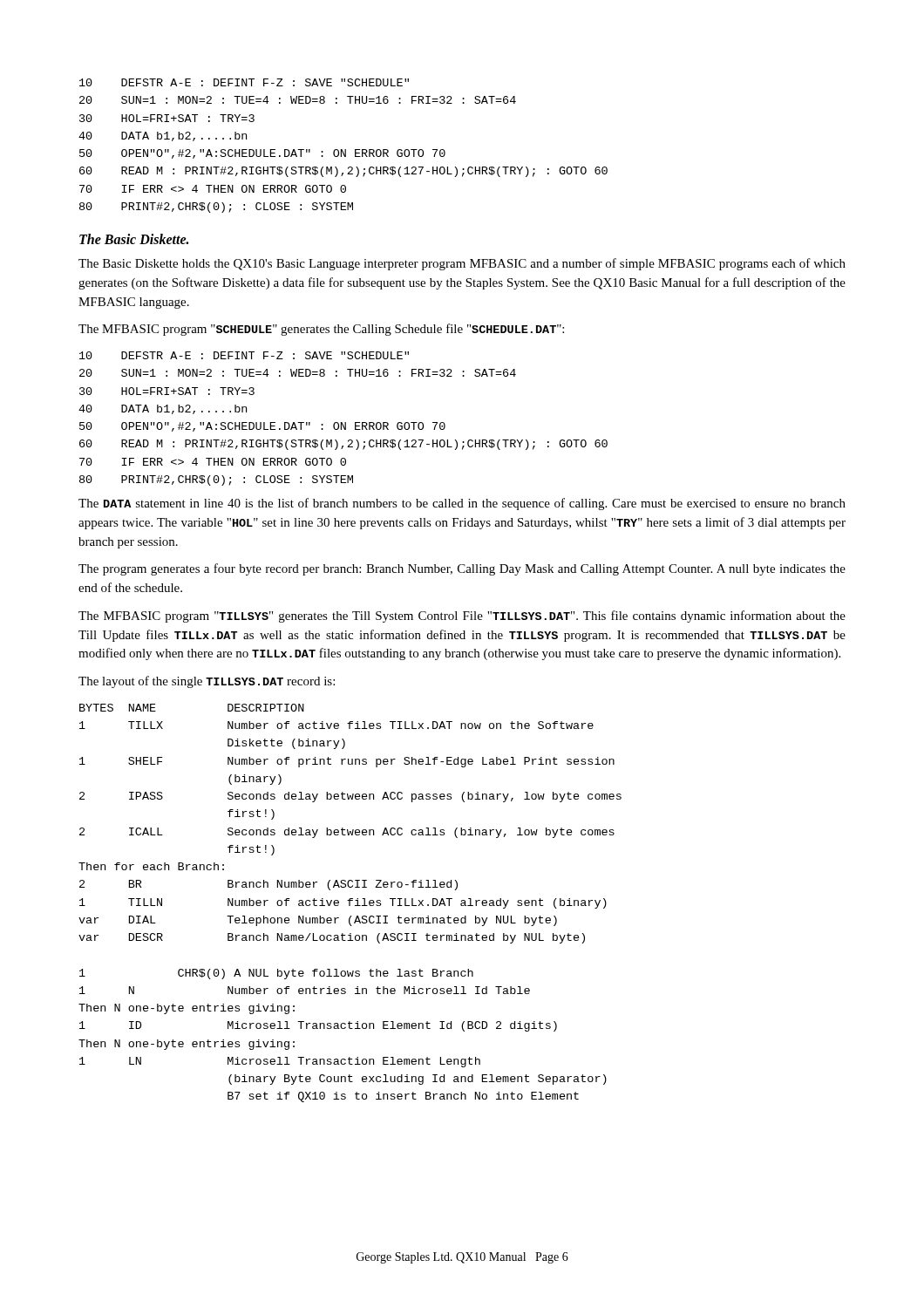Locate the section header

point(462,240)
